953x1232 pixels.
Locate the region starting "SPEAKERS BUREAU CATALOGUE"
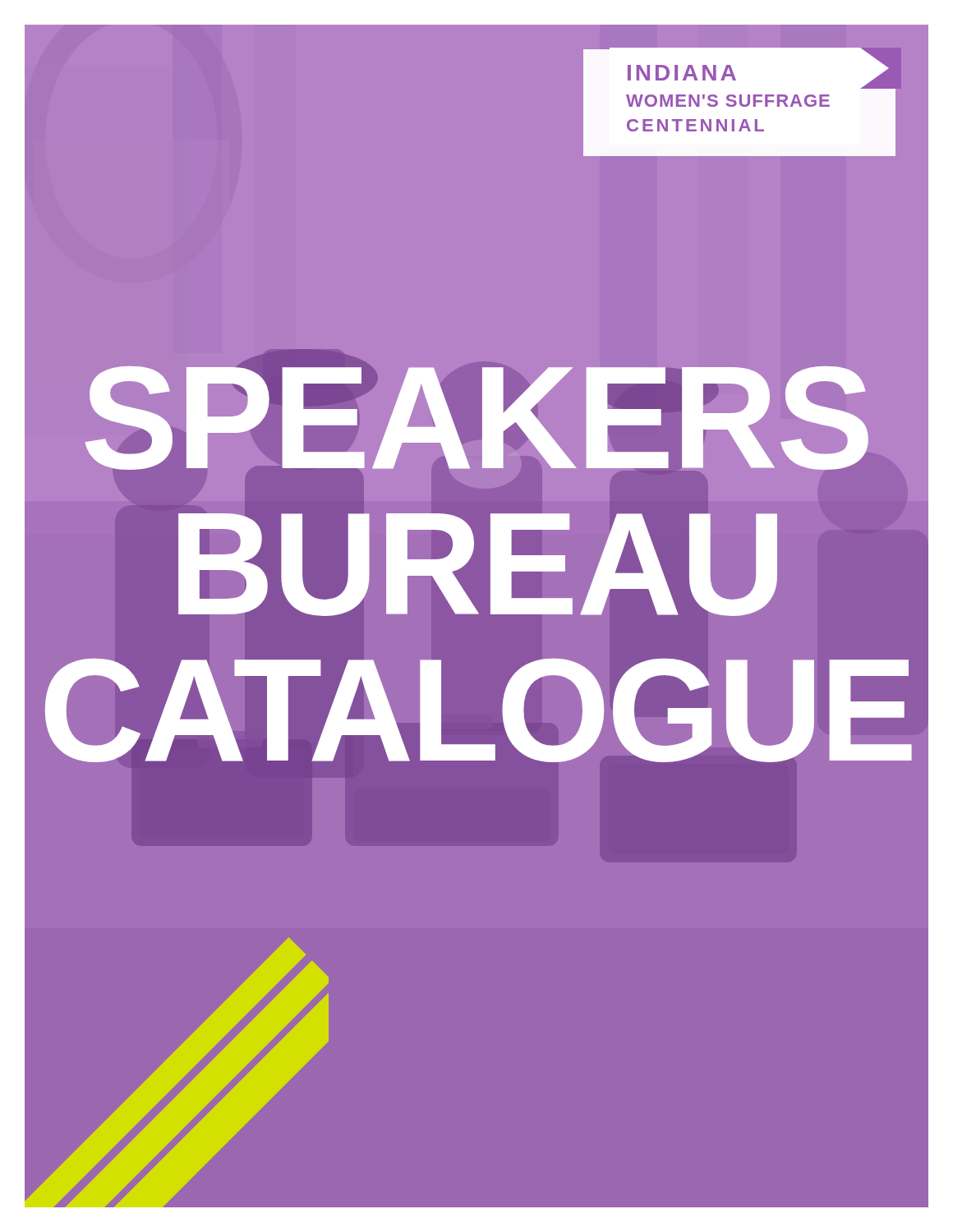[476, 564]
